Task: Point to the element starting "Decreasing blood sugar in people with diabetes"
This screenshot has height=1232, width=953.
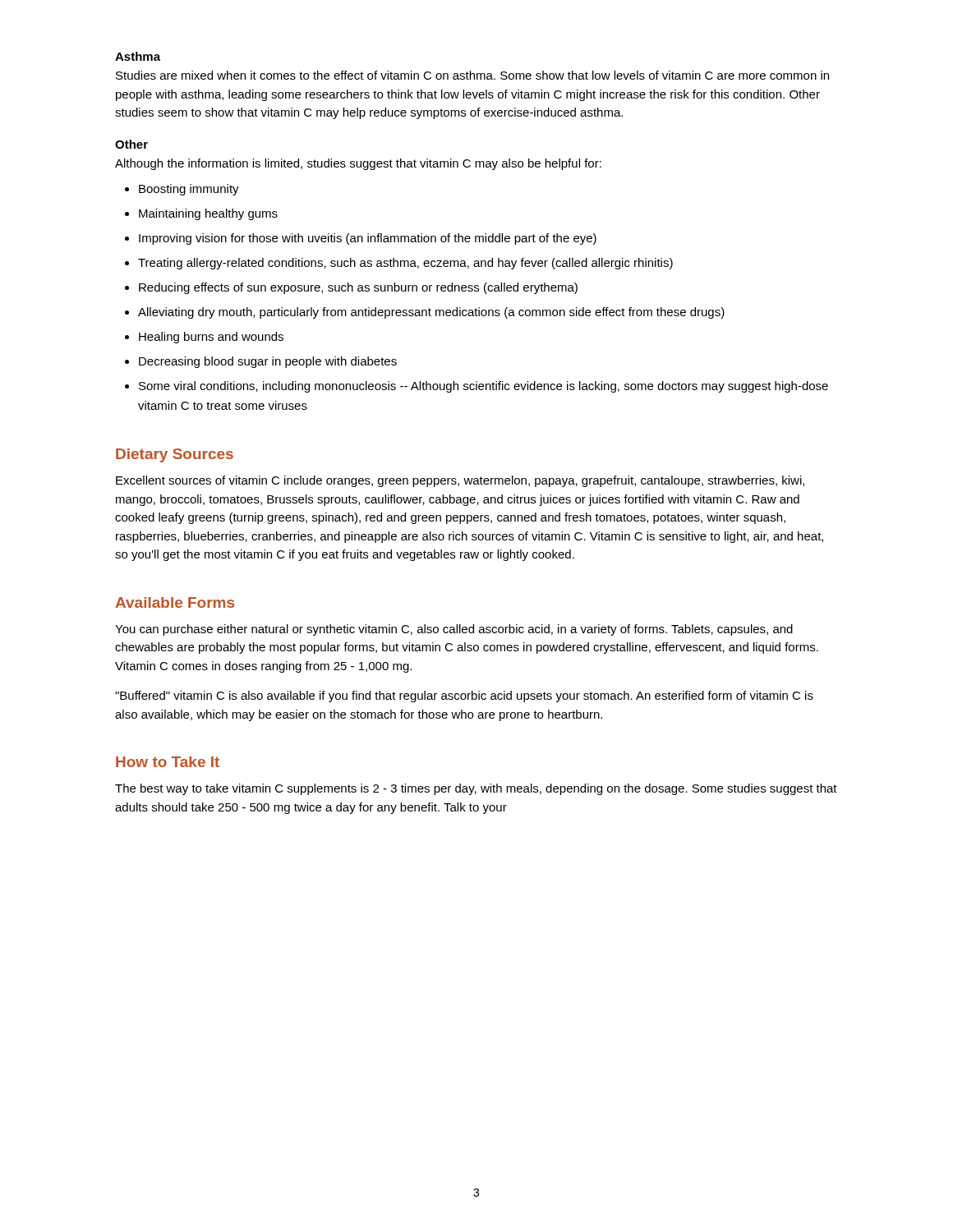Action: point(268,361)
